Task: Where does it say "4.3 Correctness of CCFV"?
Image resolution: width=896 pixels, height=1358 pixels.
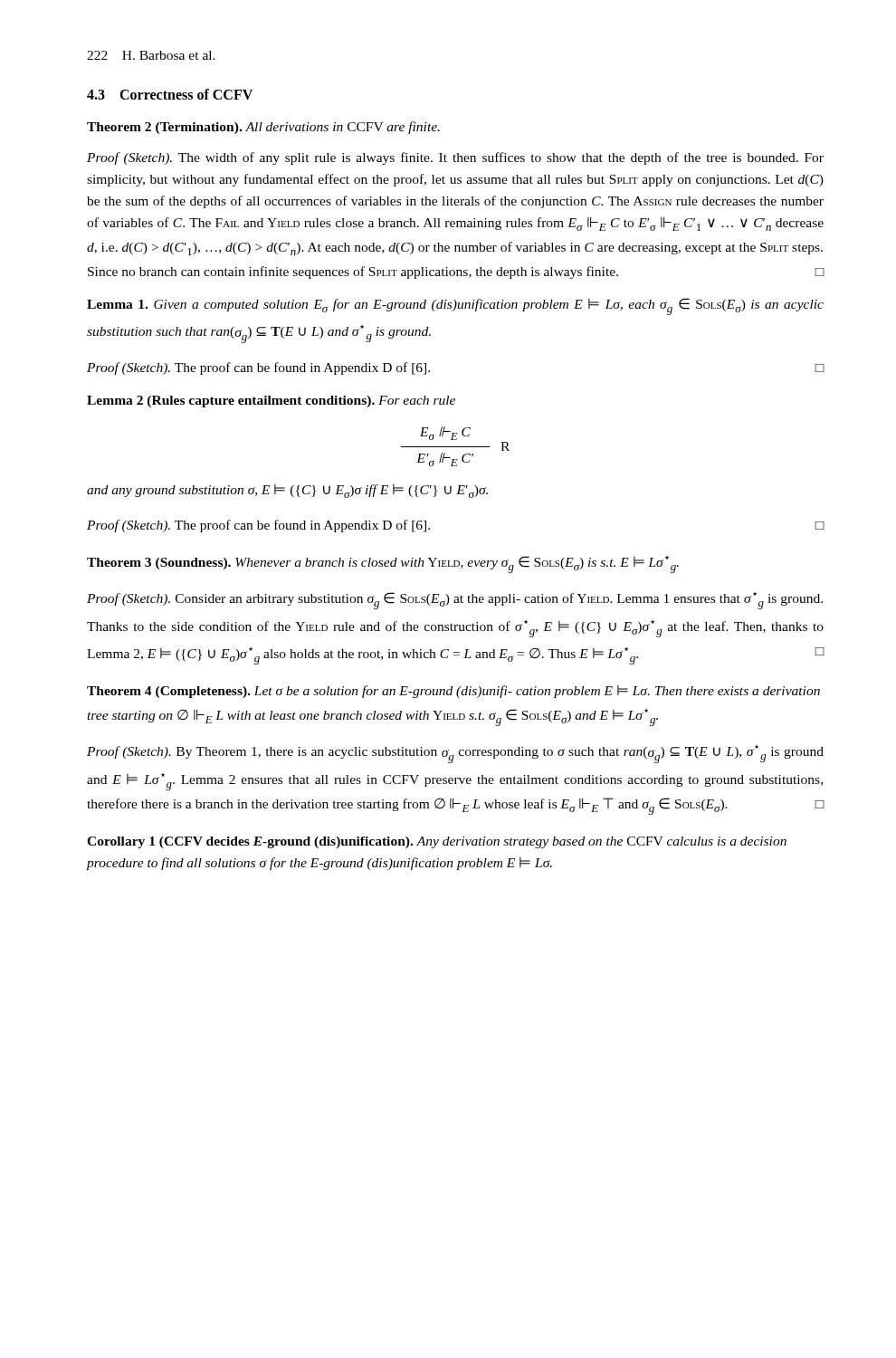Action: (x=170, y=95)
